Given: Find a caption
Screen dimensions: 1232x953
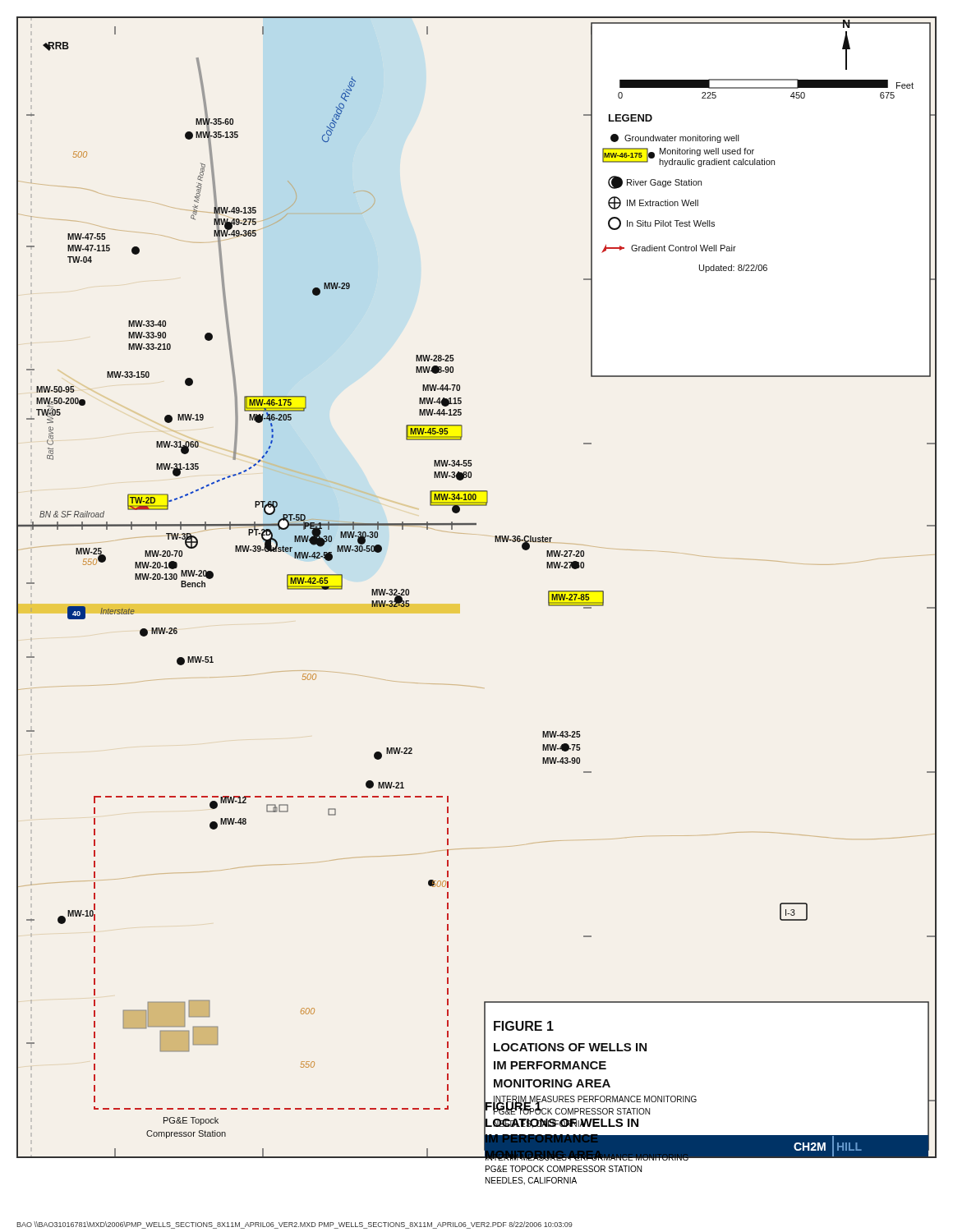Looking at the screenshot, I should click(x=587, y=1169).
